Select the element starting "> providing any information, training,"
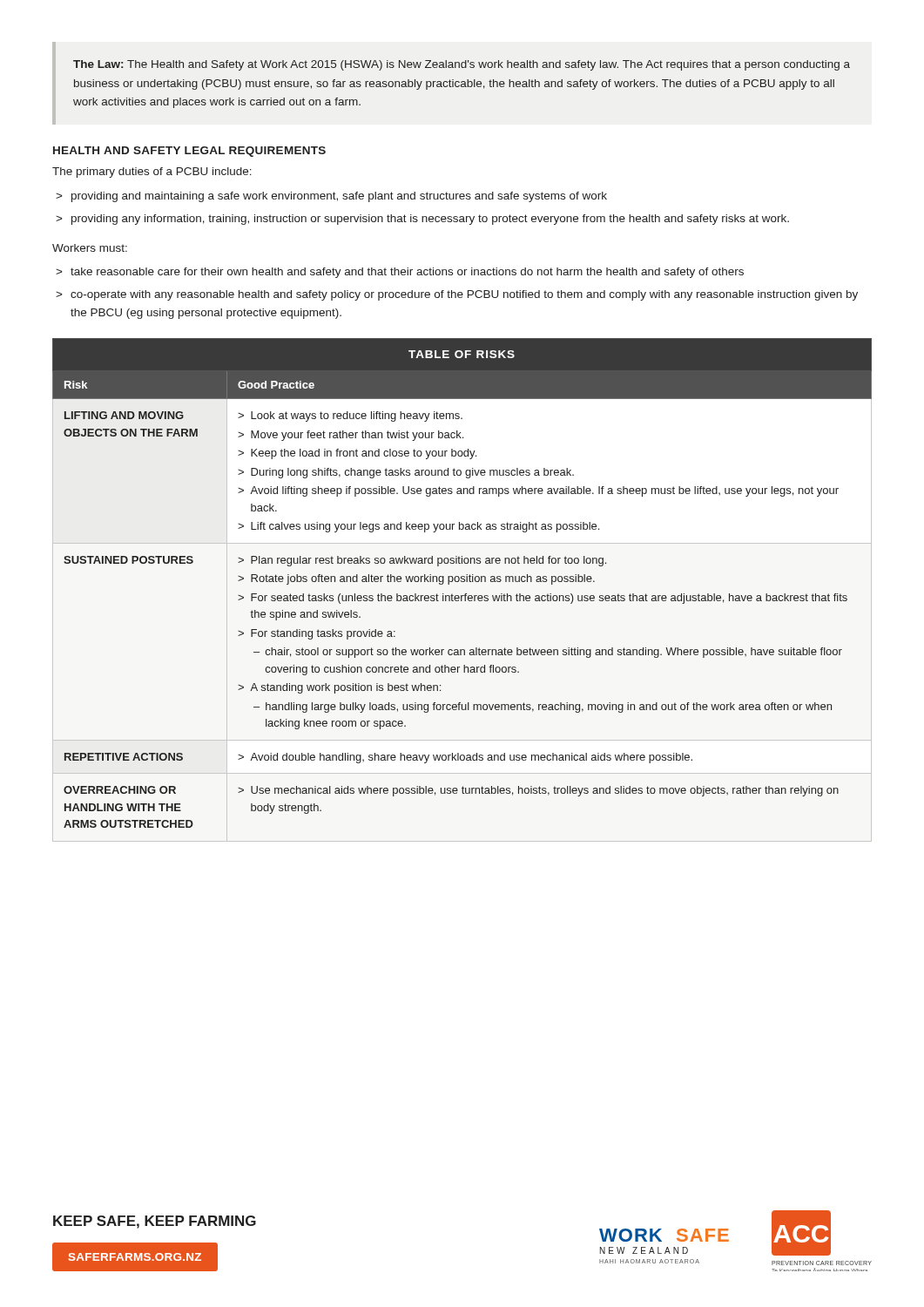The image size is (924, 1307). point(423,219)
